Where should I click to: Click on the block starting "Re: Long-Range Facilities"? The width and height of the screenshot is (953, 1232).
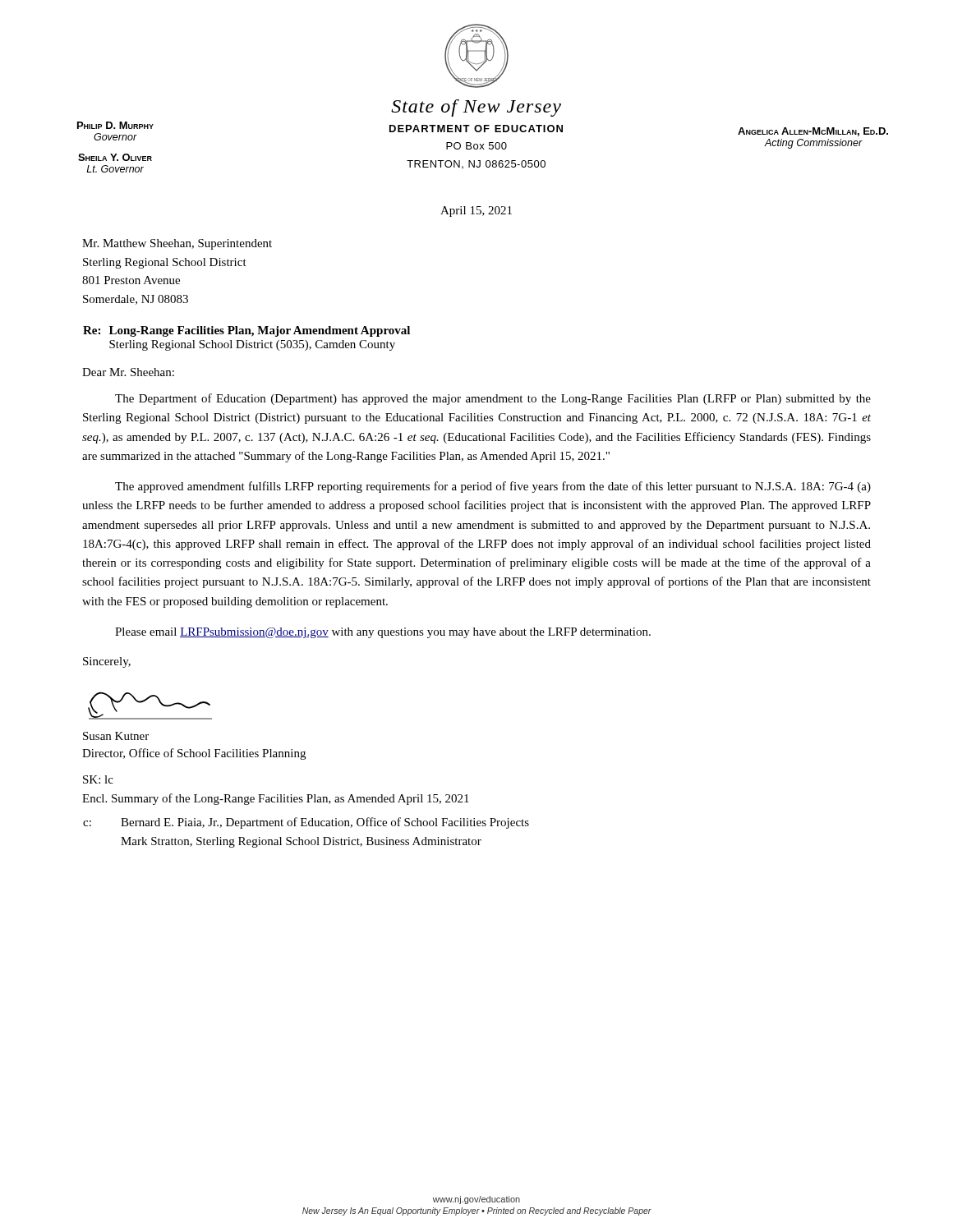click(247, 338)
